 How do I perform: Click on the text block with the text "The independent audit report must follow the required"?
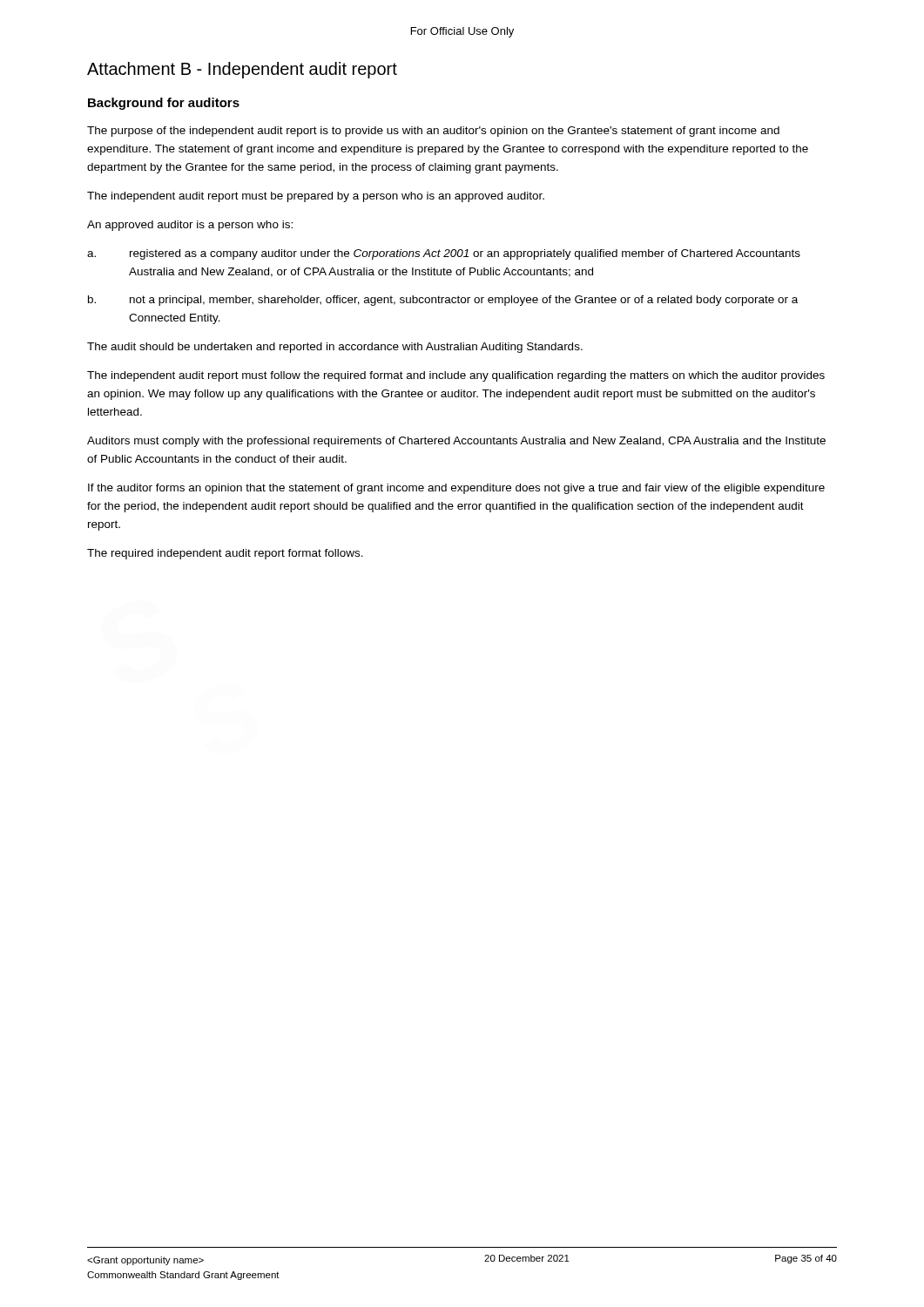(456, 393)
